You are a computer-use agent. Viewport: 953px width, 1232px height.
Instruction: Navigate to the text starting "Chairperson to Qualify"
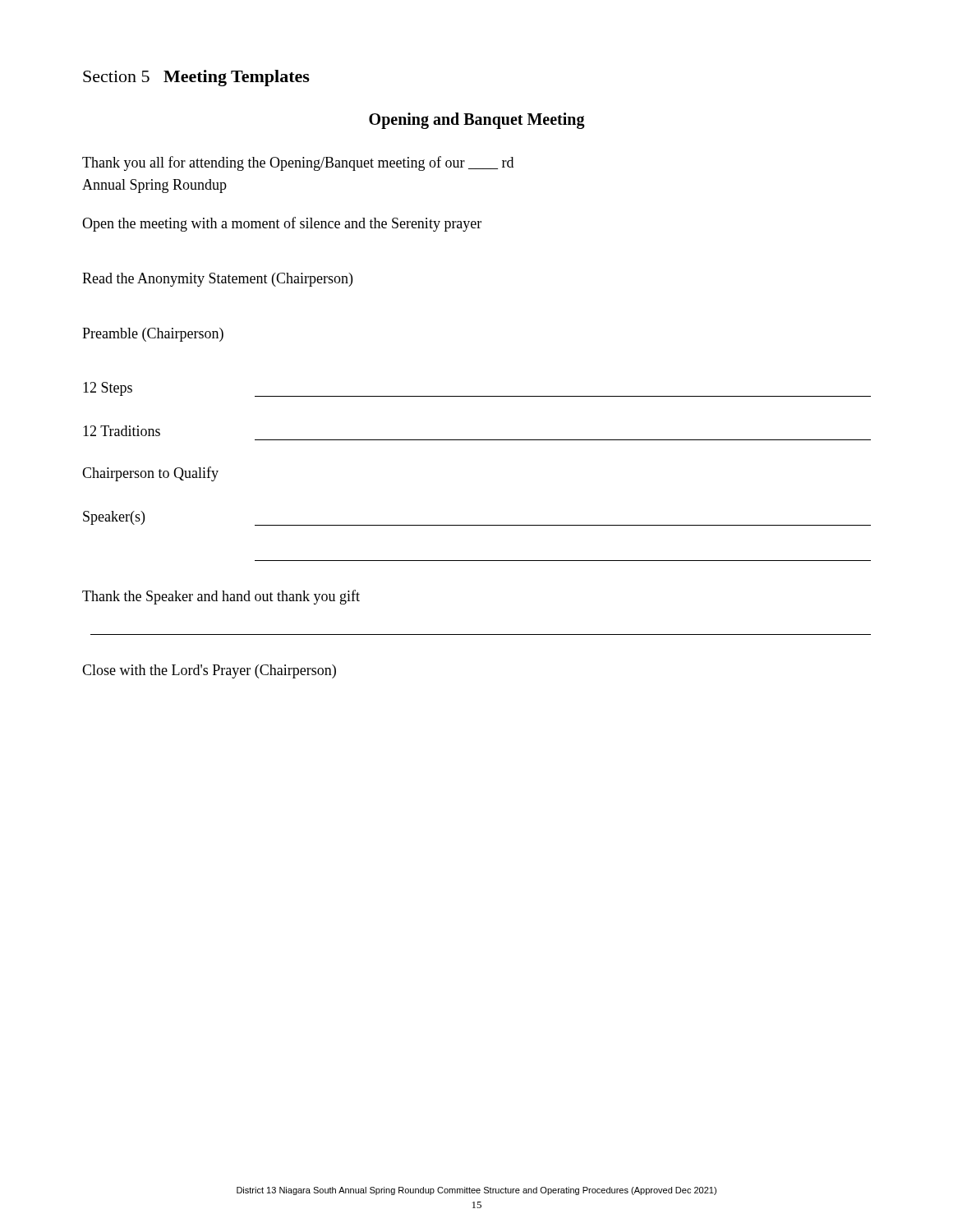click(150, 473)
